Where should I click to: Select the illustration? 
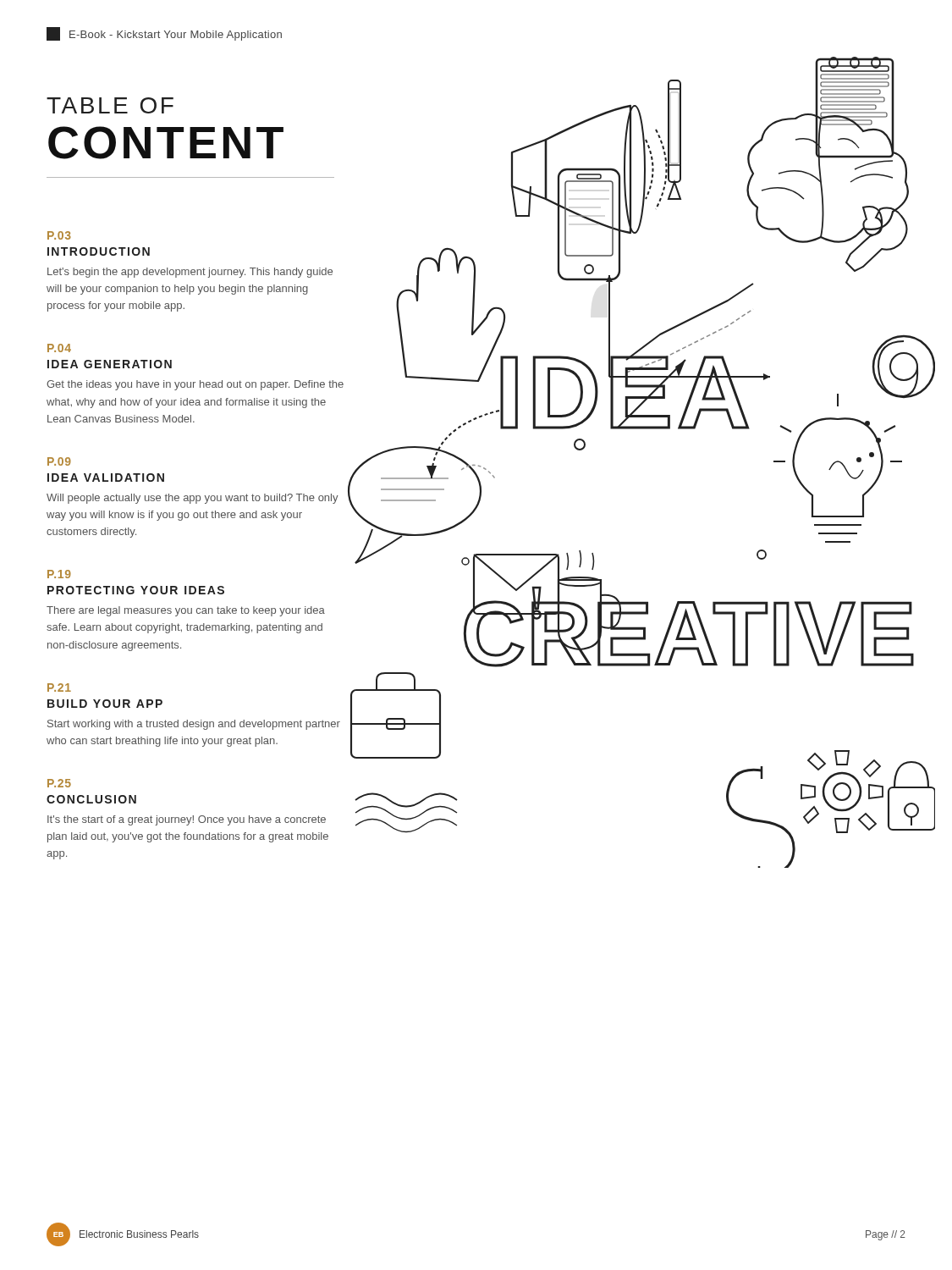(x=633, y=461)
